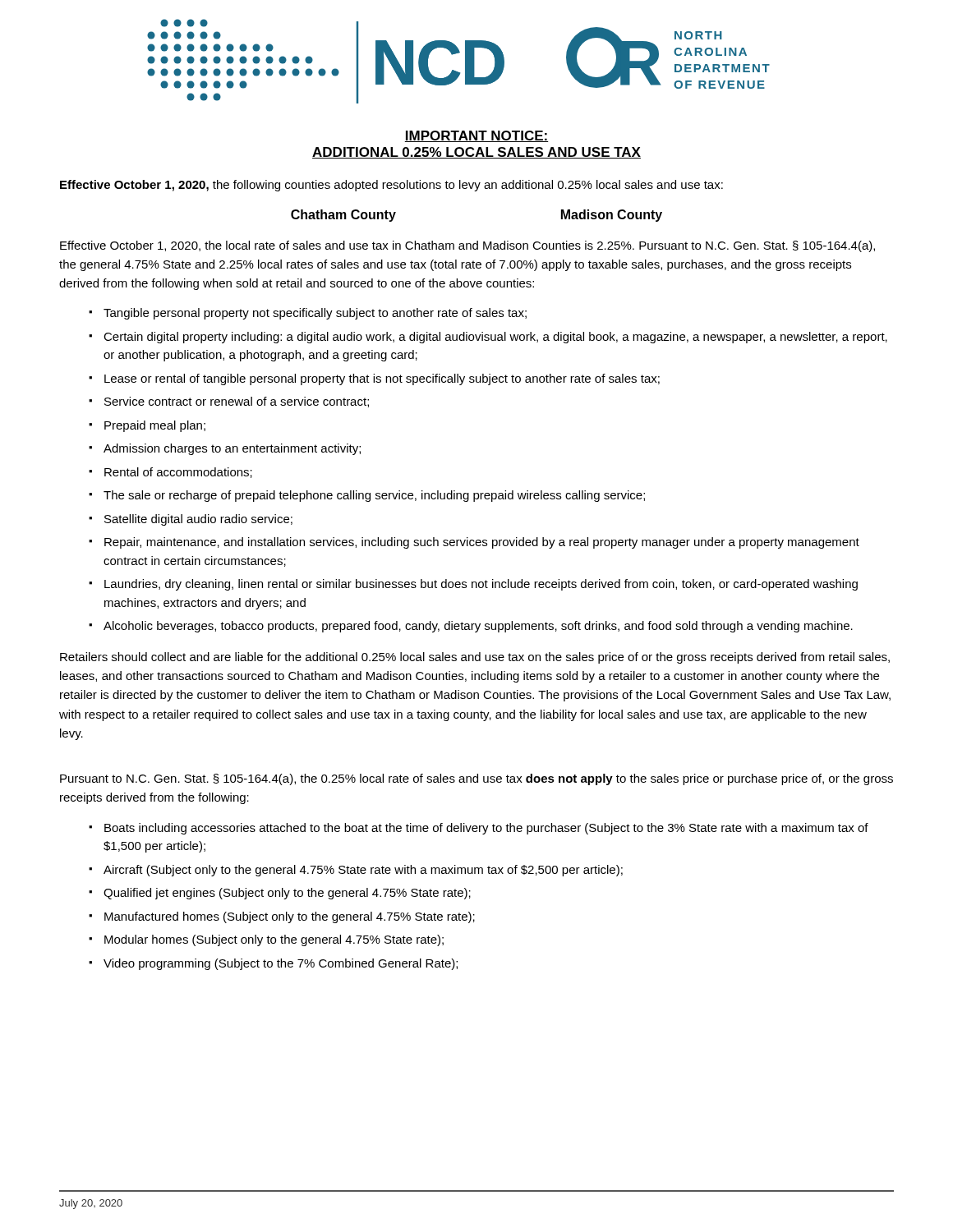Click on the text block starting "Rental of accommodations;"

[178, 472]
